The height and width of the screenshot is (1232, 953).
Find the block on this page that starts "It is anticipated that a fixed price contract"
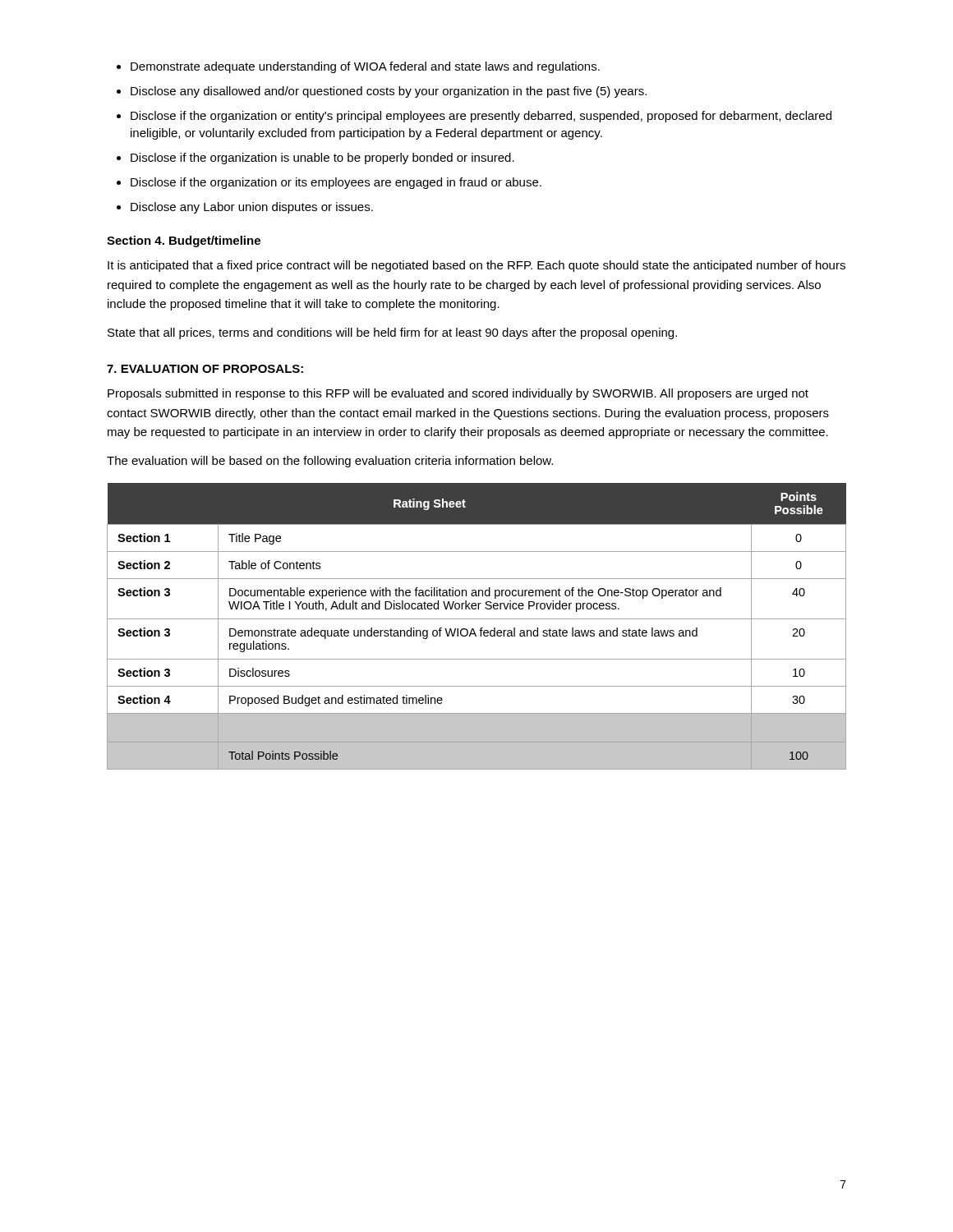point(476,284)
